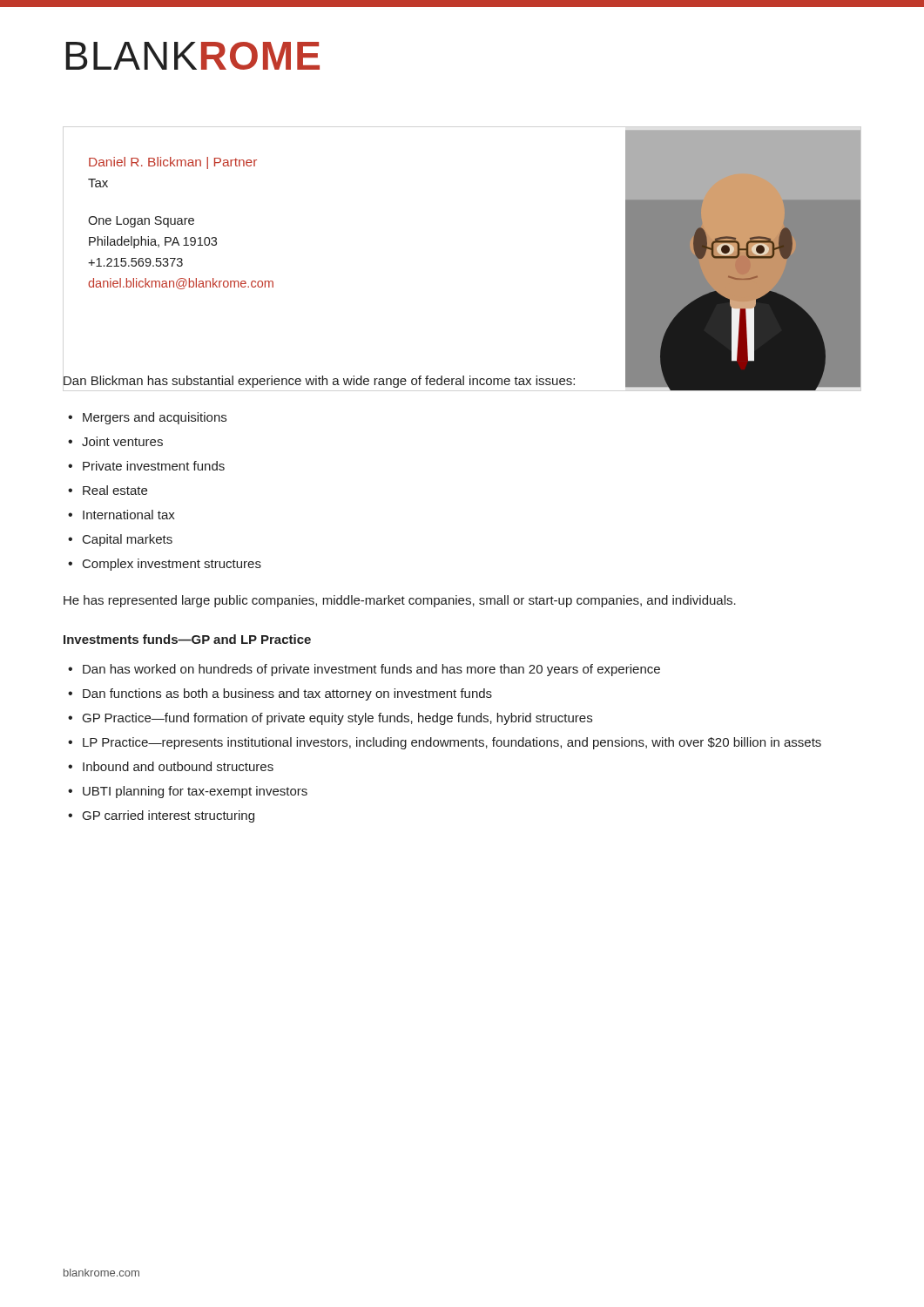Point to the text block starting "Complex investment structures"

click(x=172, y=563)
